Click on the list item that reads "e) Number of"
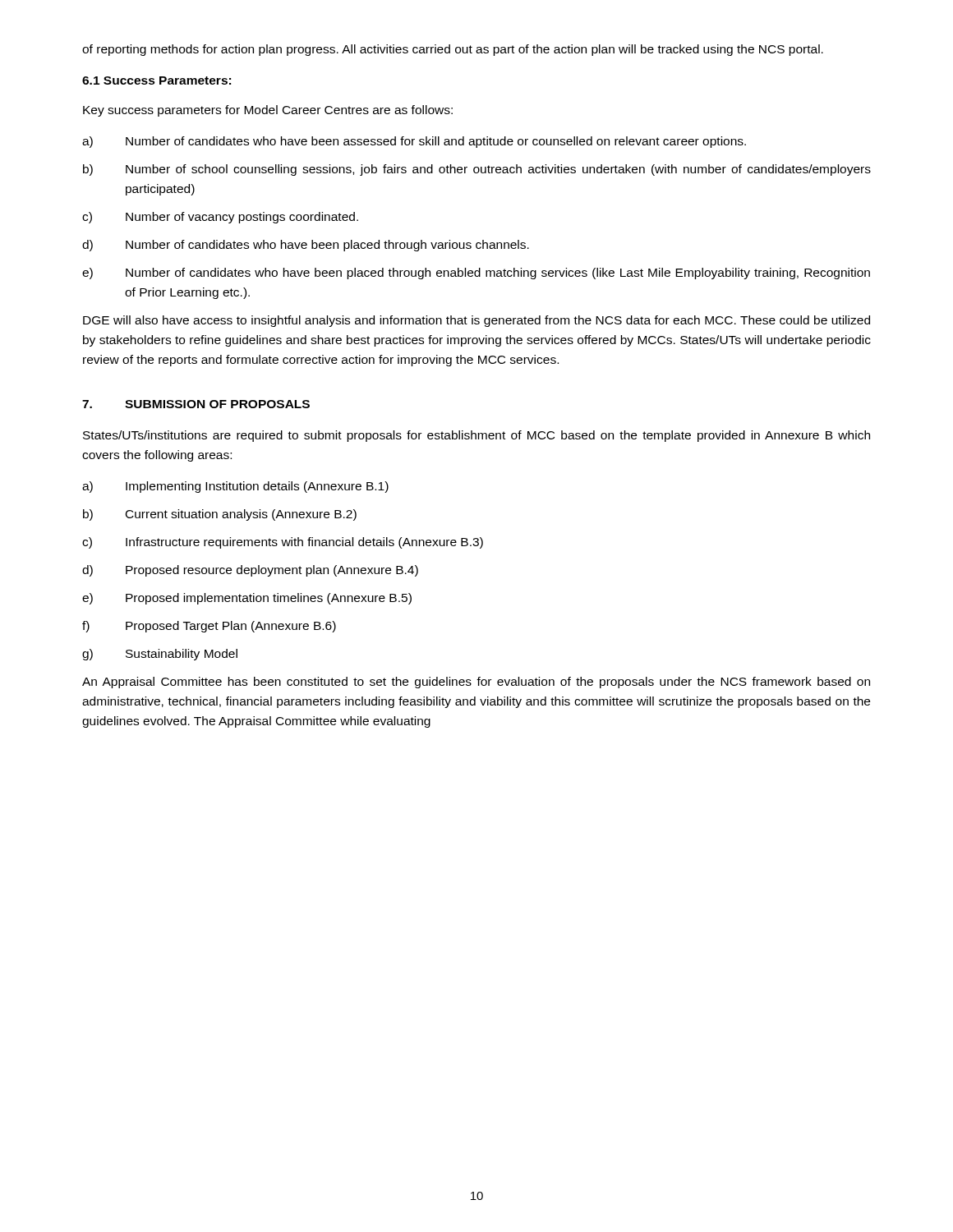 pyautogui.click(x=476, y=283)
